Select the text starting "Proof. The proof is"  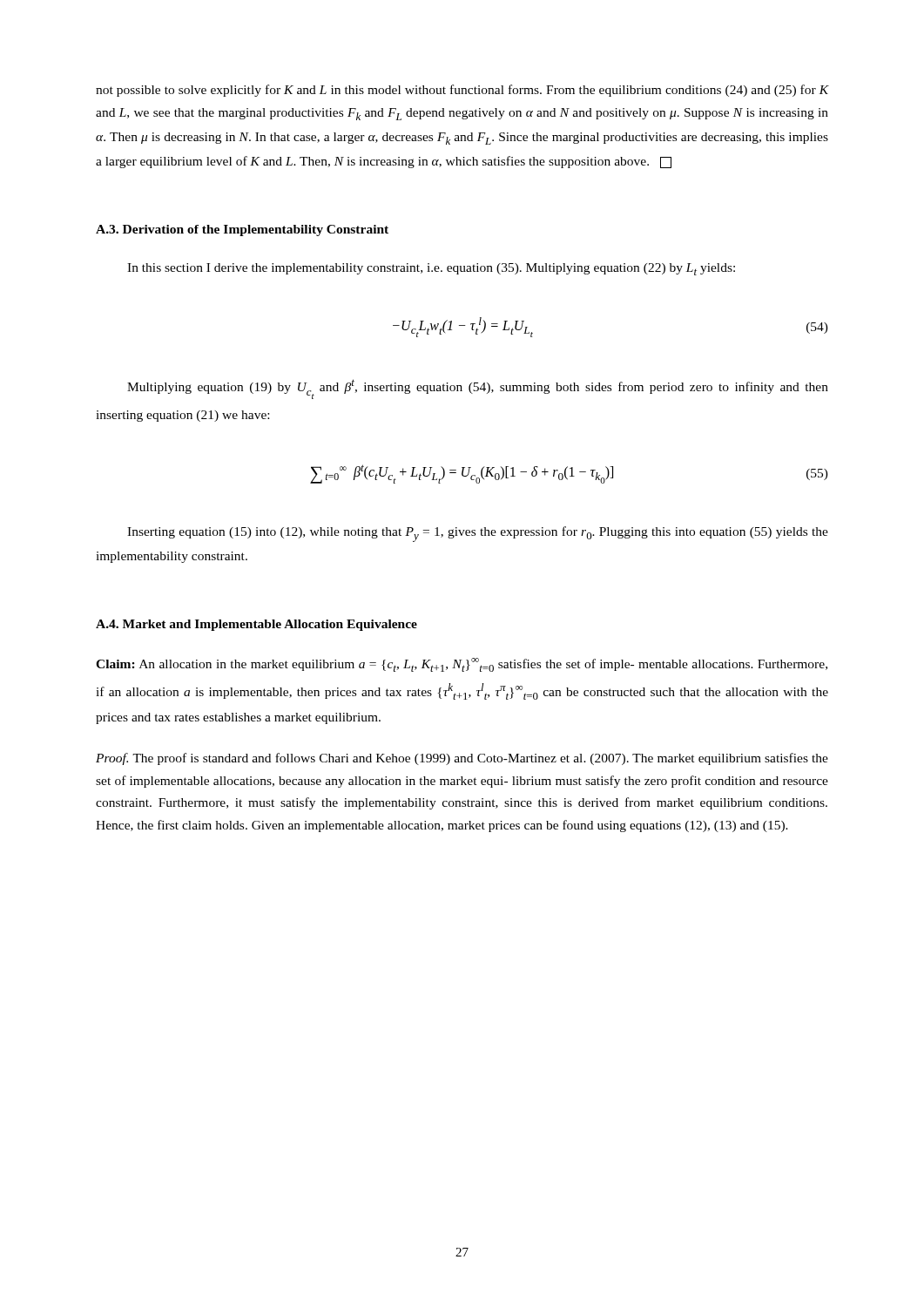462,791
